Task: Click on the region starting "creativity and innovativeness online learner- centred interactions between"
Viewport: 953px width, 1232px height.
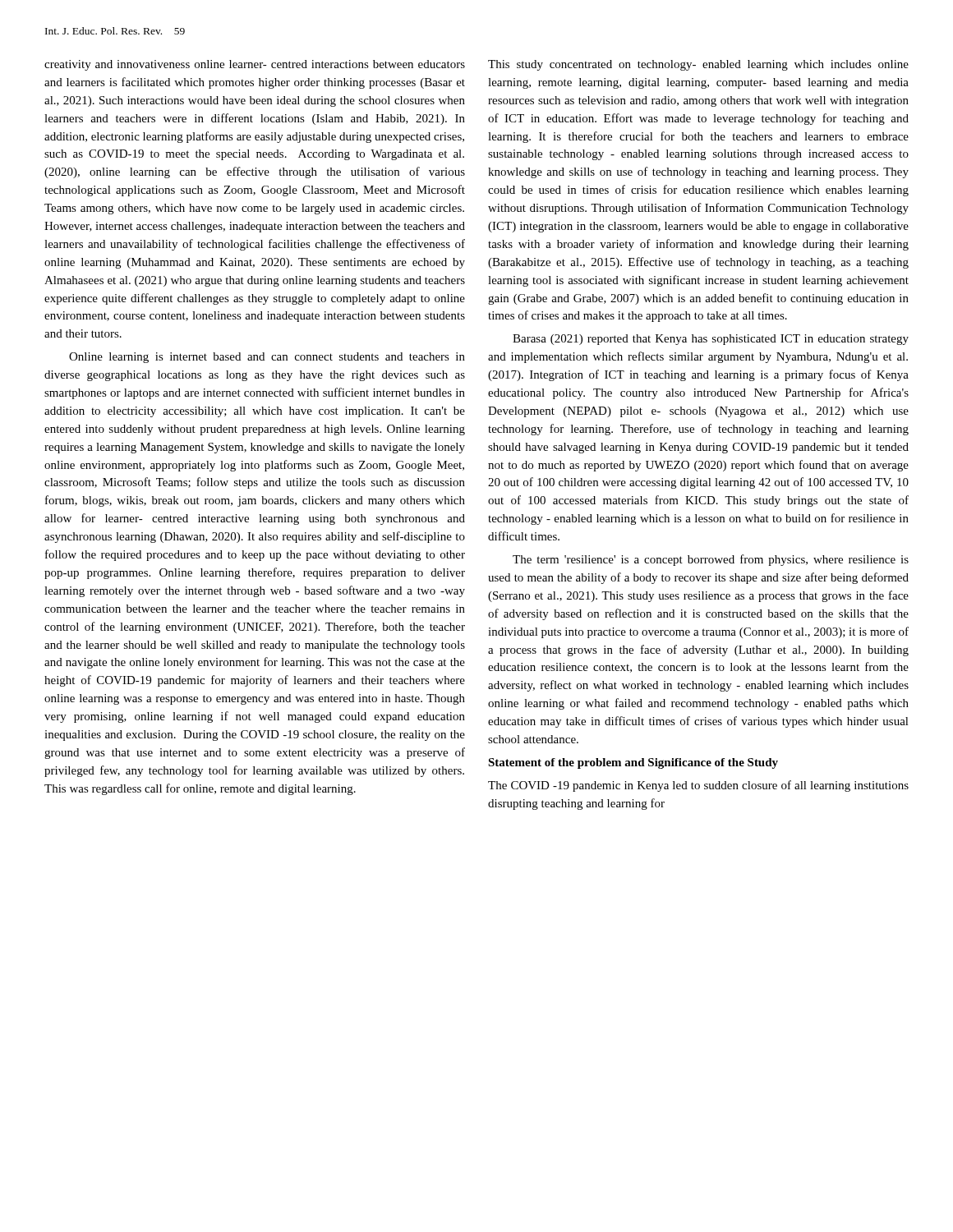Action: pyautogui.click(x=255, y=200)
